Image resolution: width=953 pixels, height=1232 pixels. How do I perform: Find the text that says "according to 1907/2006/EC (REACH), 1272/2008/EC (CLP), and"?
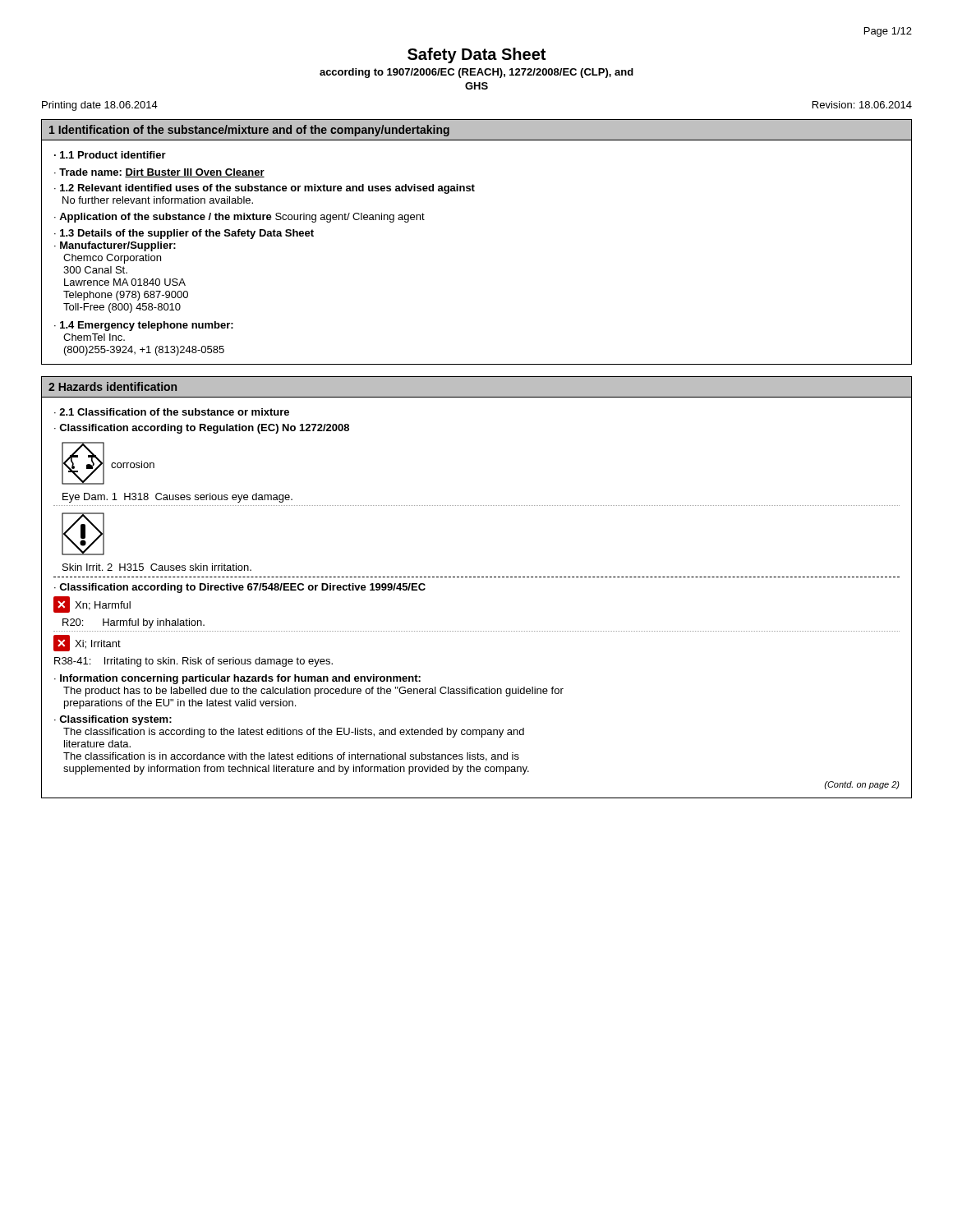(476, 72)
